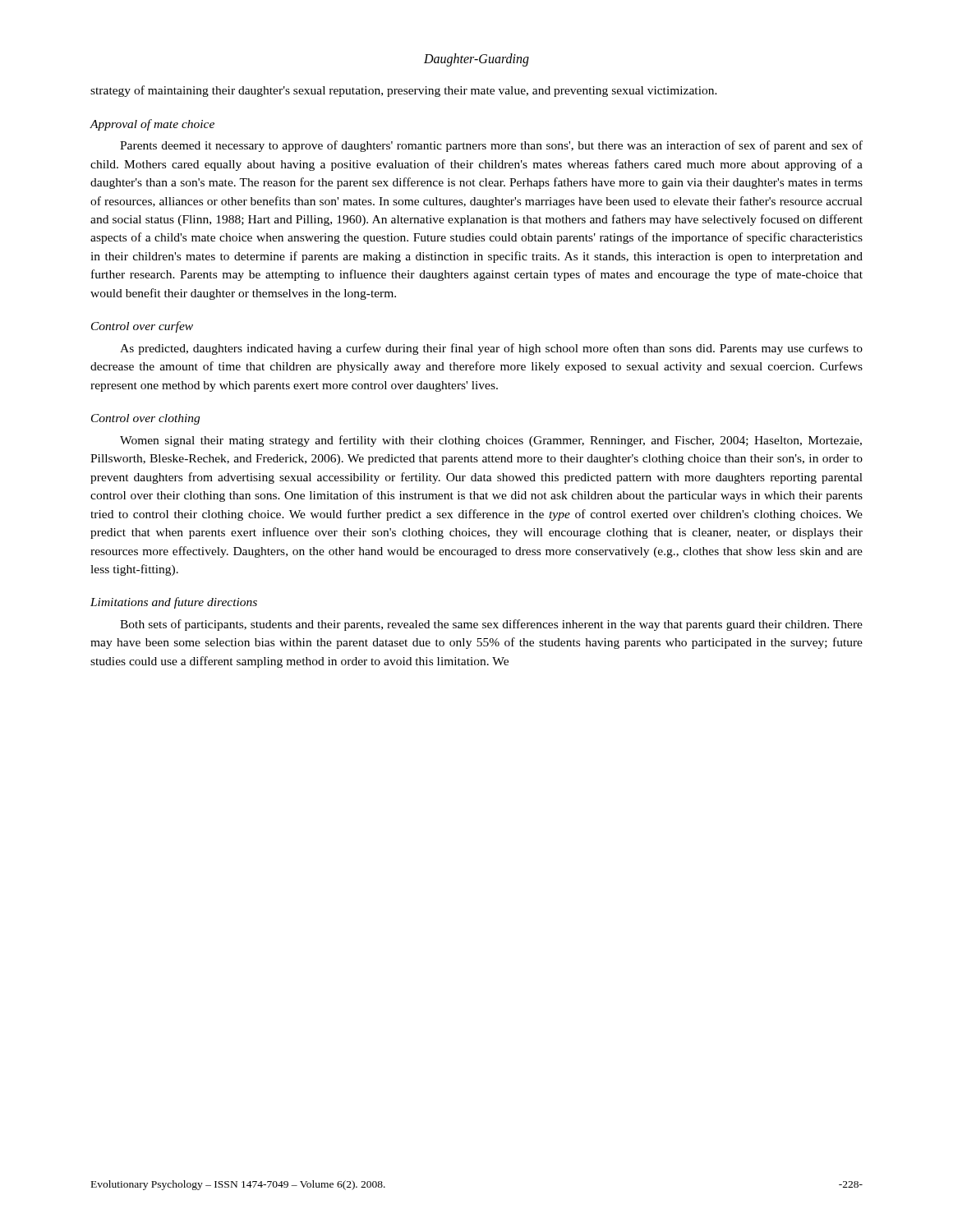Point to the block beginning "As predicted, daughters indicated having a"
The height and width of the screenshot is (1232, 953).
point(476,367)
